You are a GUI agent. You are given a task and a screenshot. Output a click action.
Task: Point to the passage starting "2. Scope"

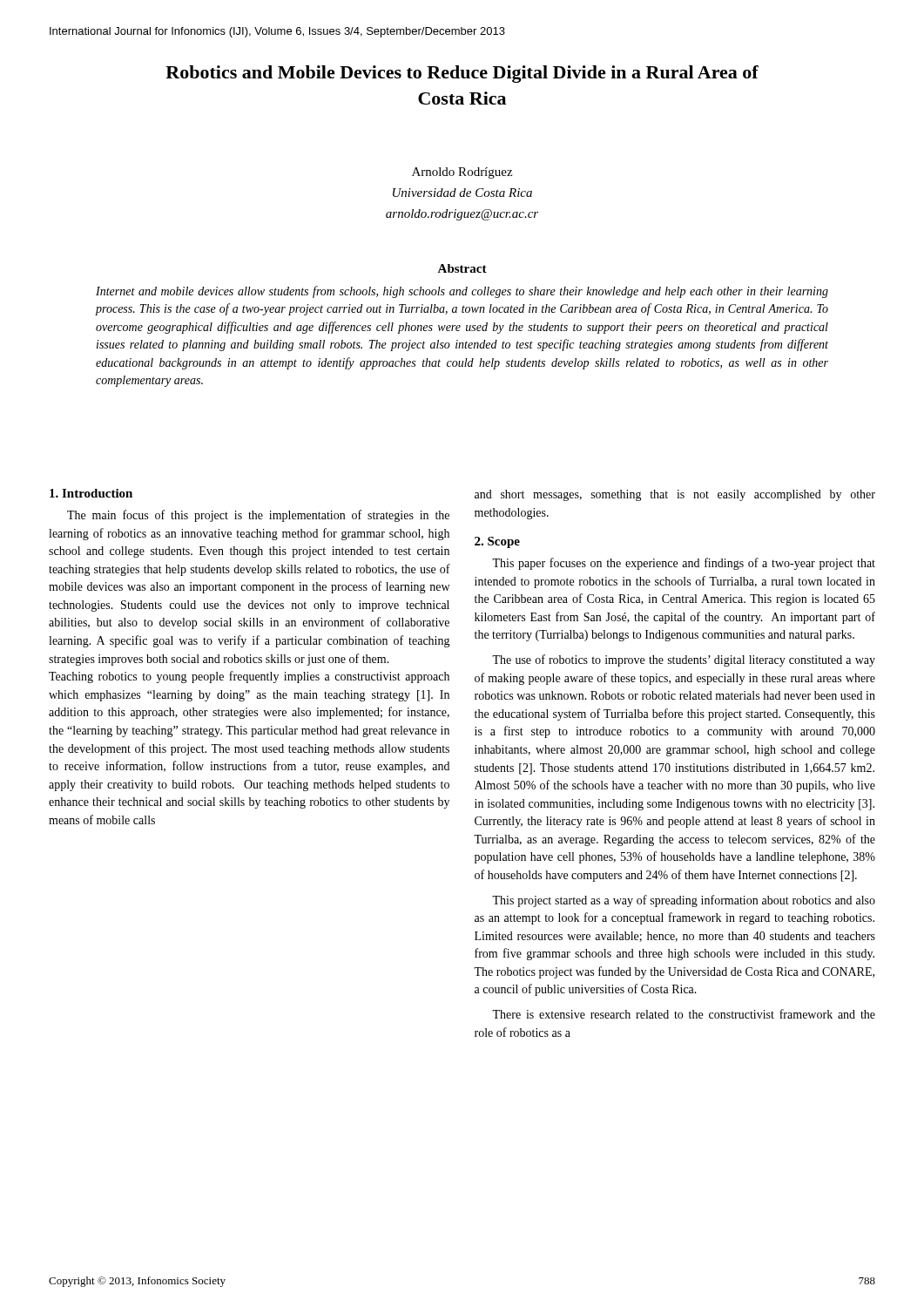(497, 541)
